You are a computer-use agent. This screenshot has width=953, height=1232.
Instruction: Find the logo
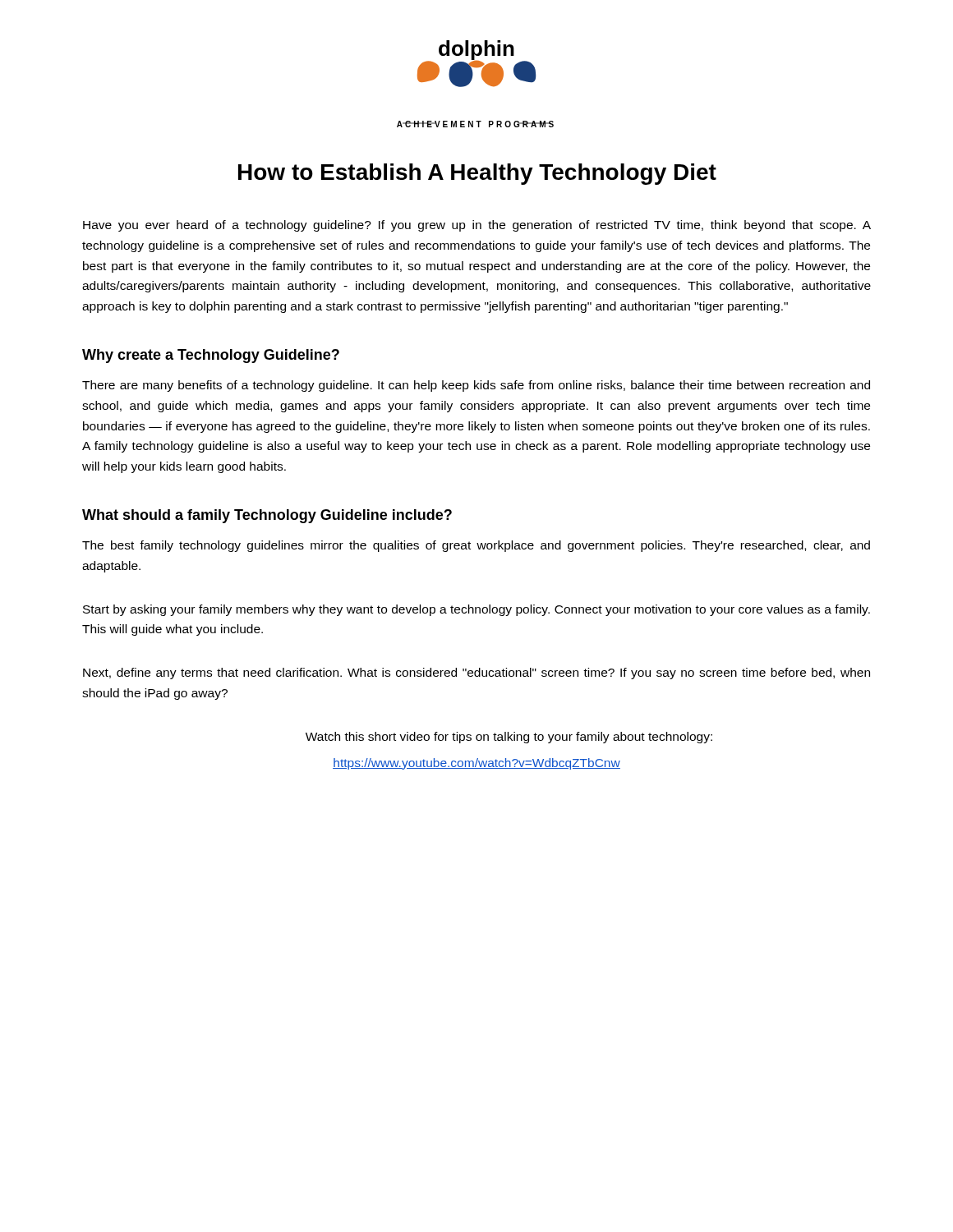476,88
